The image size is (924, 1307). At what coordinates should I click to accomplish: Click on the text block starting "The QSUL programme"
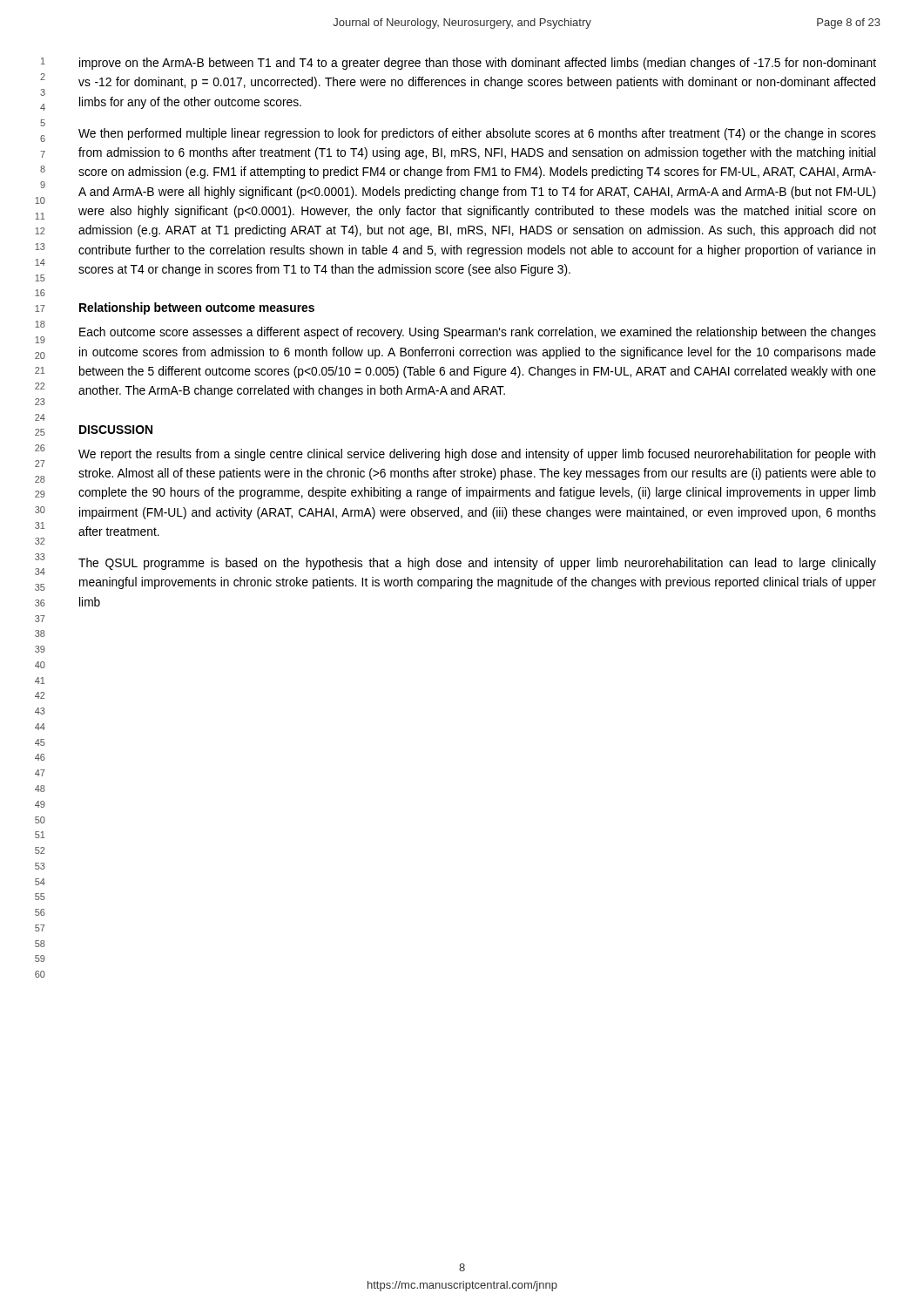point(477,583)
